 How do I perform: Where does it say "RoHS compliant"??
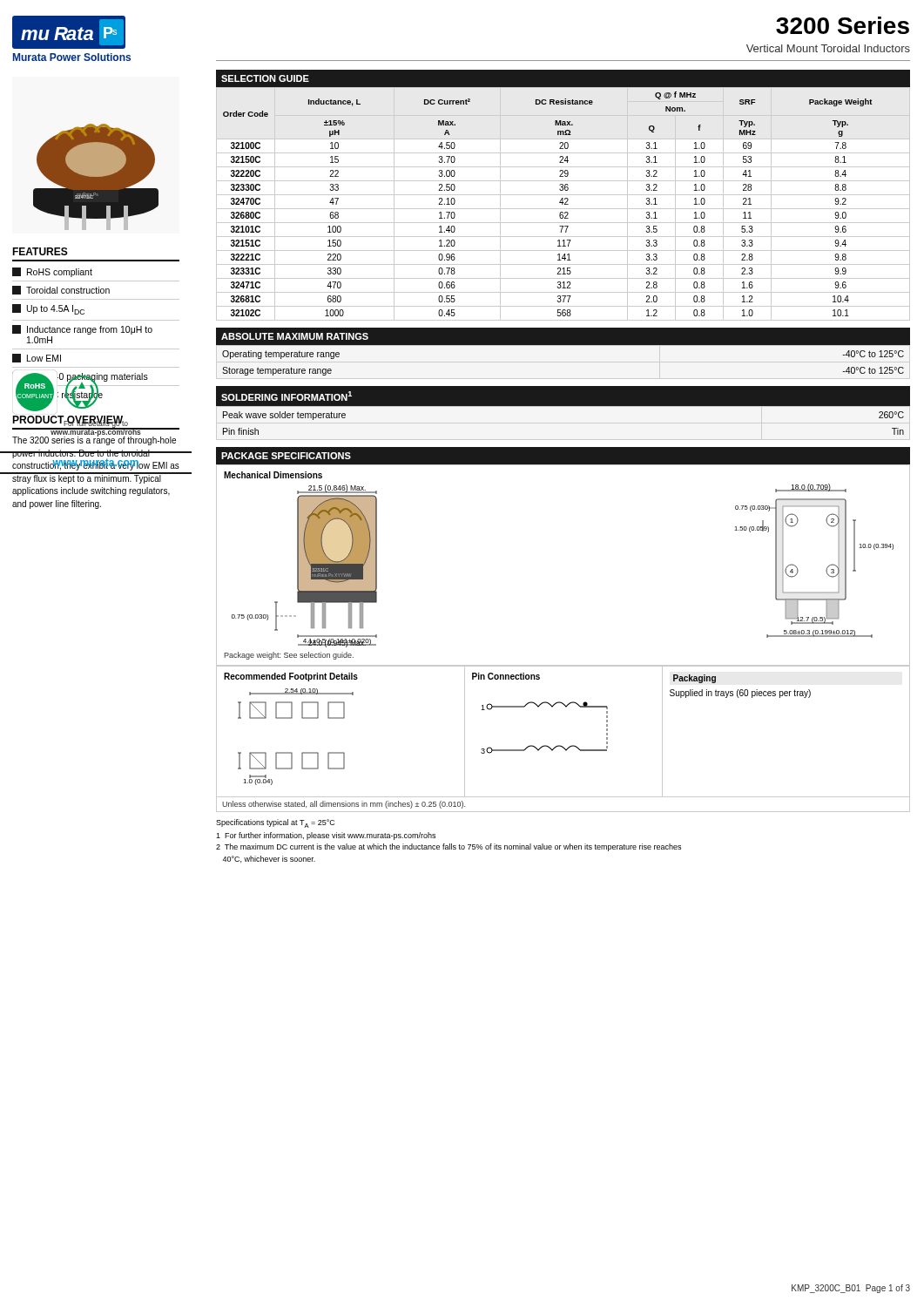tap(52, 272)
